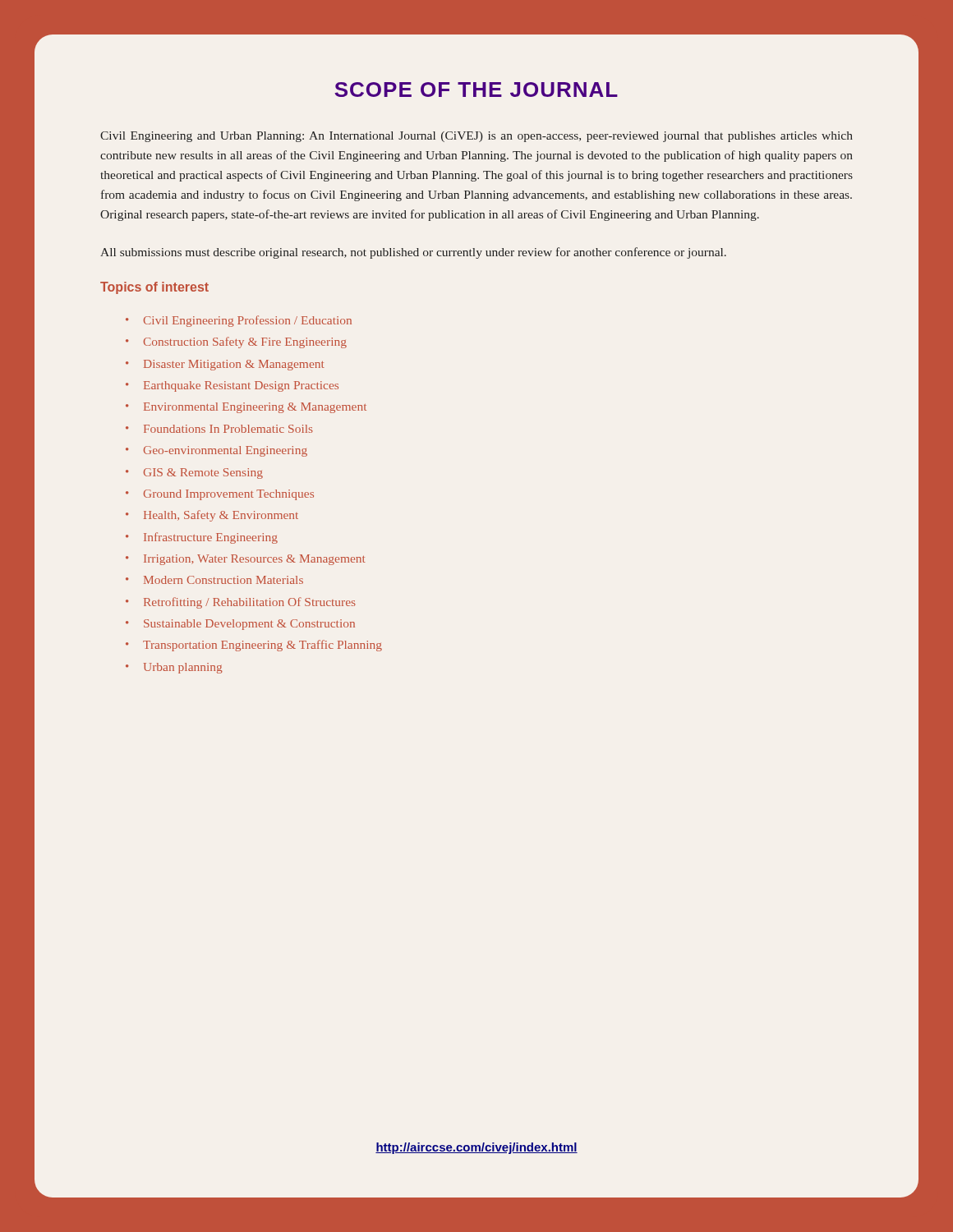Screen dimensions: 1232x953
Task: Click on the list item with the text "Environmental Engineering & Management"
Action: (x=255, y=406)
